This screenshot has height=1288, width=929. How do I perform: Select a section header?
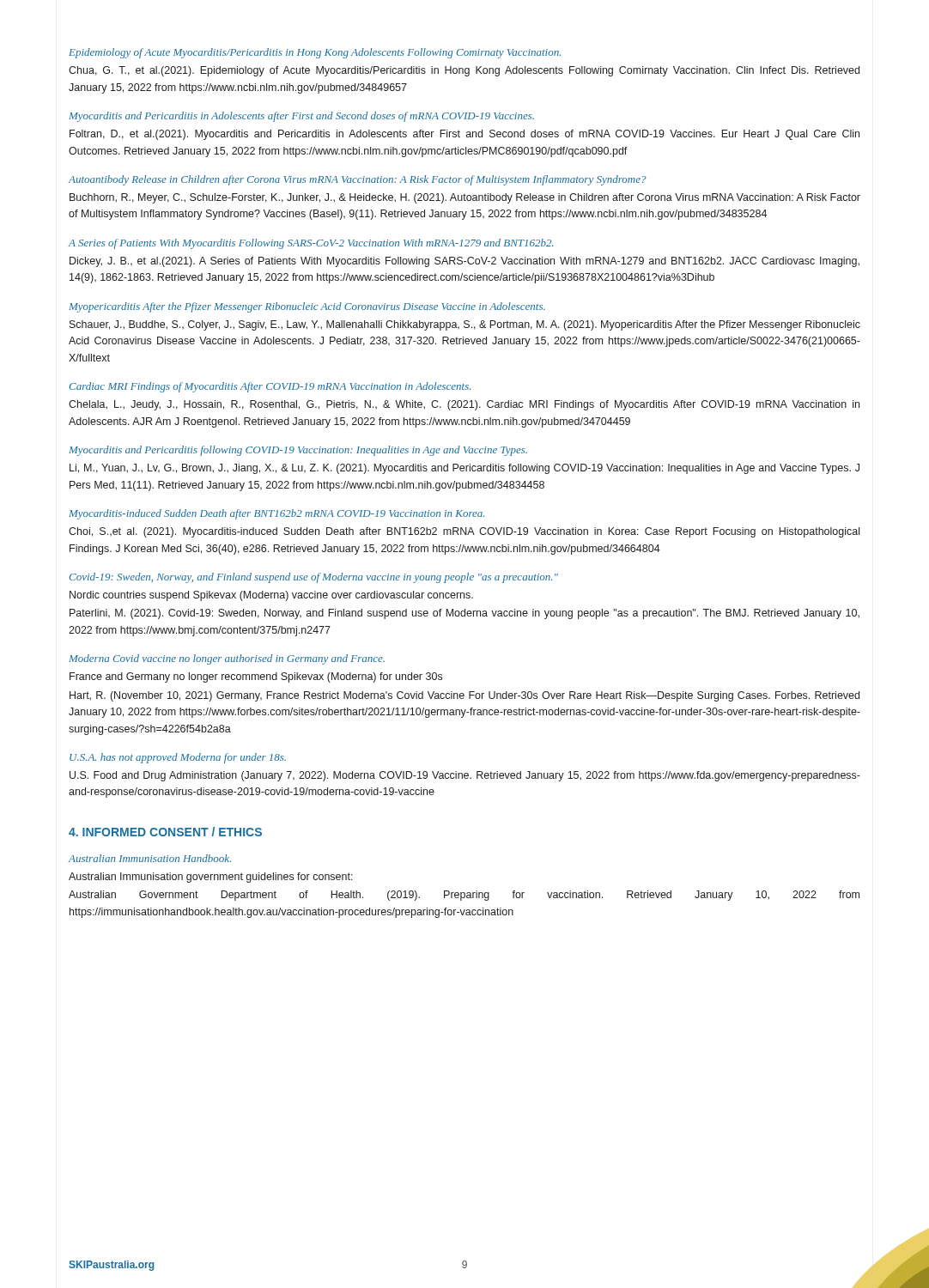coord(464,832)
